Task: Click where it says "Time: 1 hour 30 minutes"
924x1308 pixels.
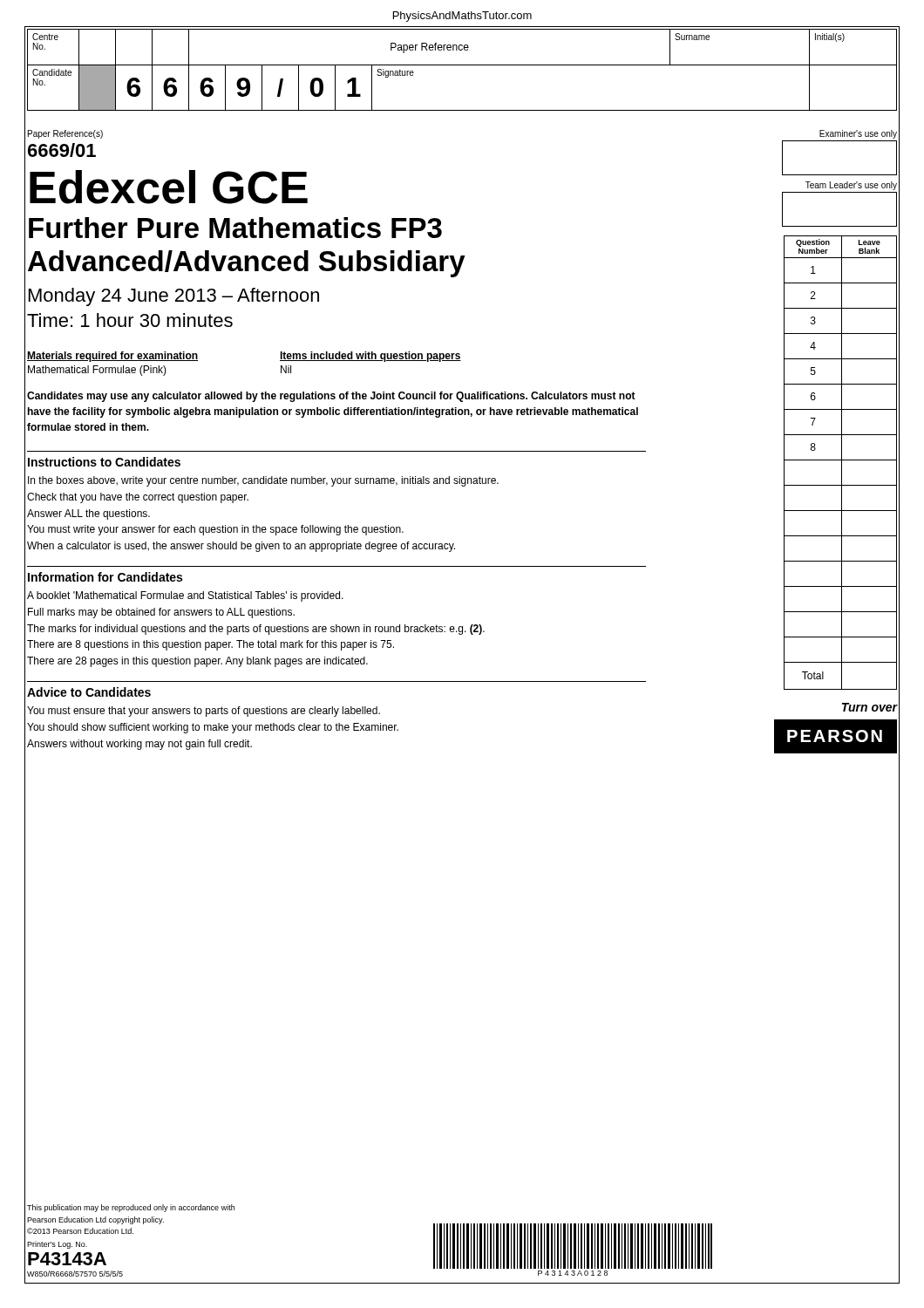Action: pos(130,321)
